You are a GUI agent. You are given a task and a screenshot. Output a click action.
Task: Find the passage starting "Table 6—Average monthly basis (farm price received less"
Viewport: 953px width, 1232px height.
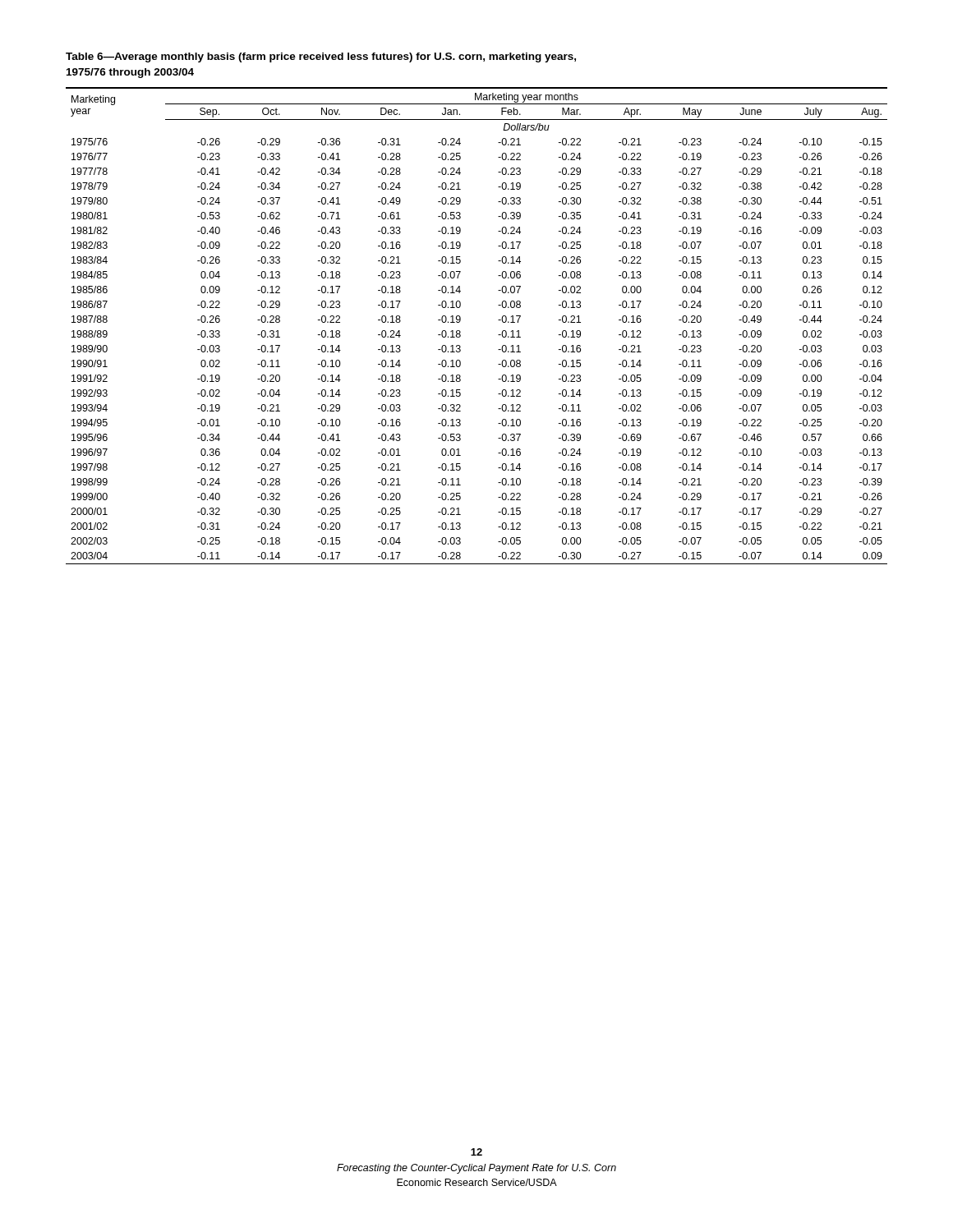click(476, 65)
